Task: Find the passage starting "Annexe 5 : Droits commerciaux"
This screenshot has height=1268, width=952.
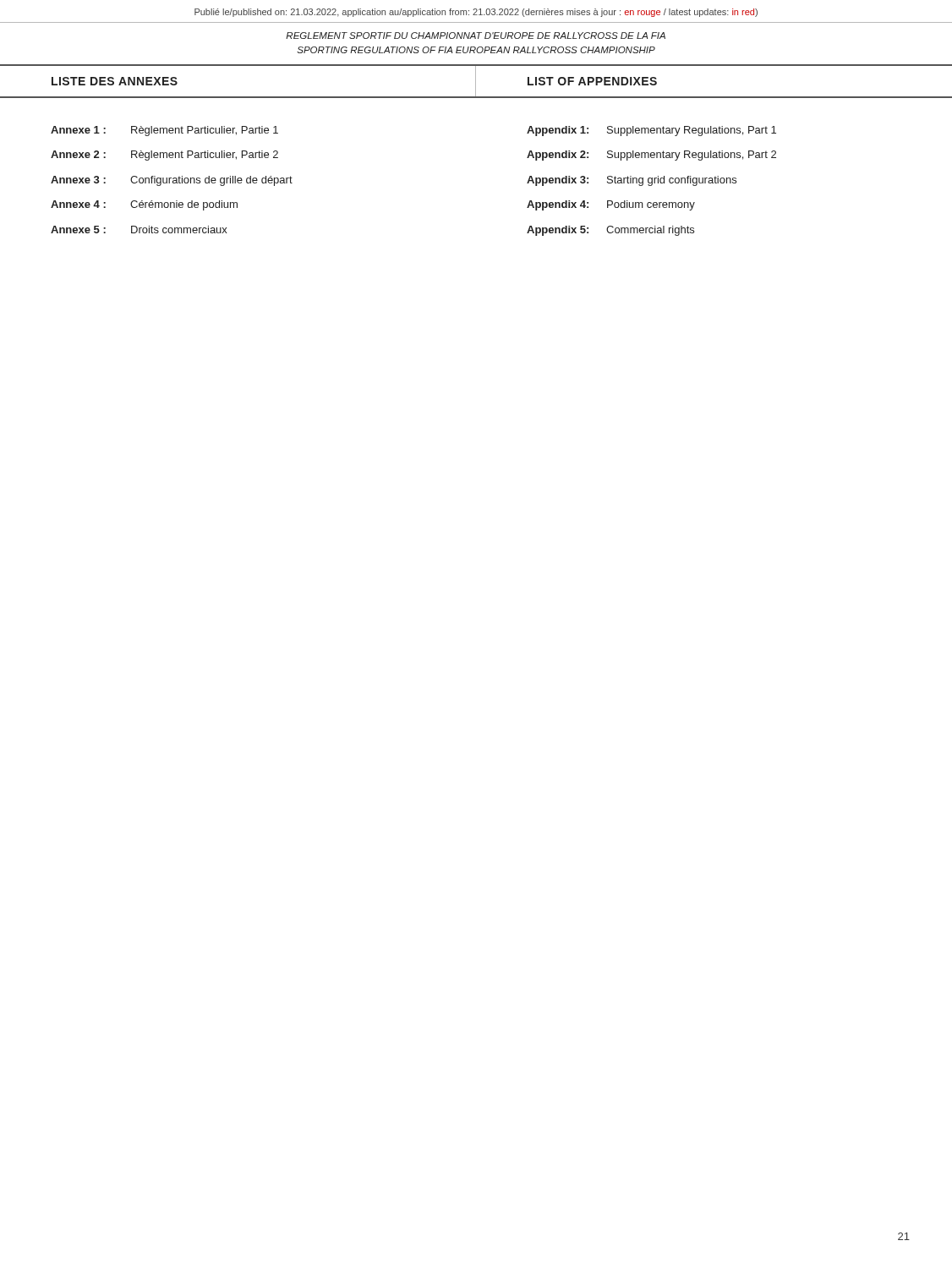Action: pos(139,229)
